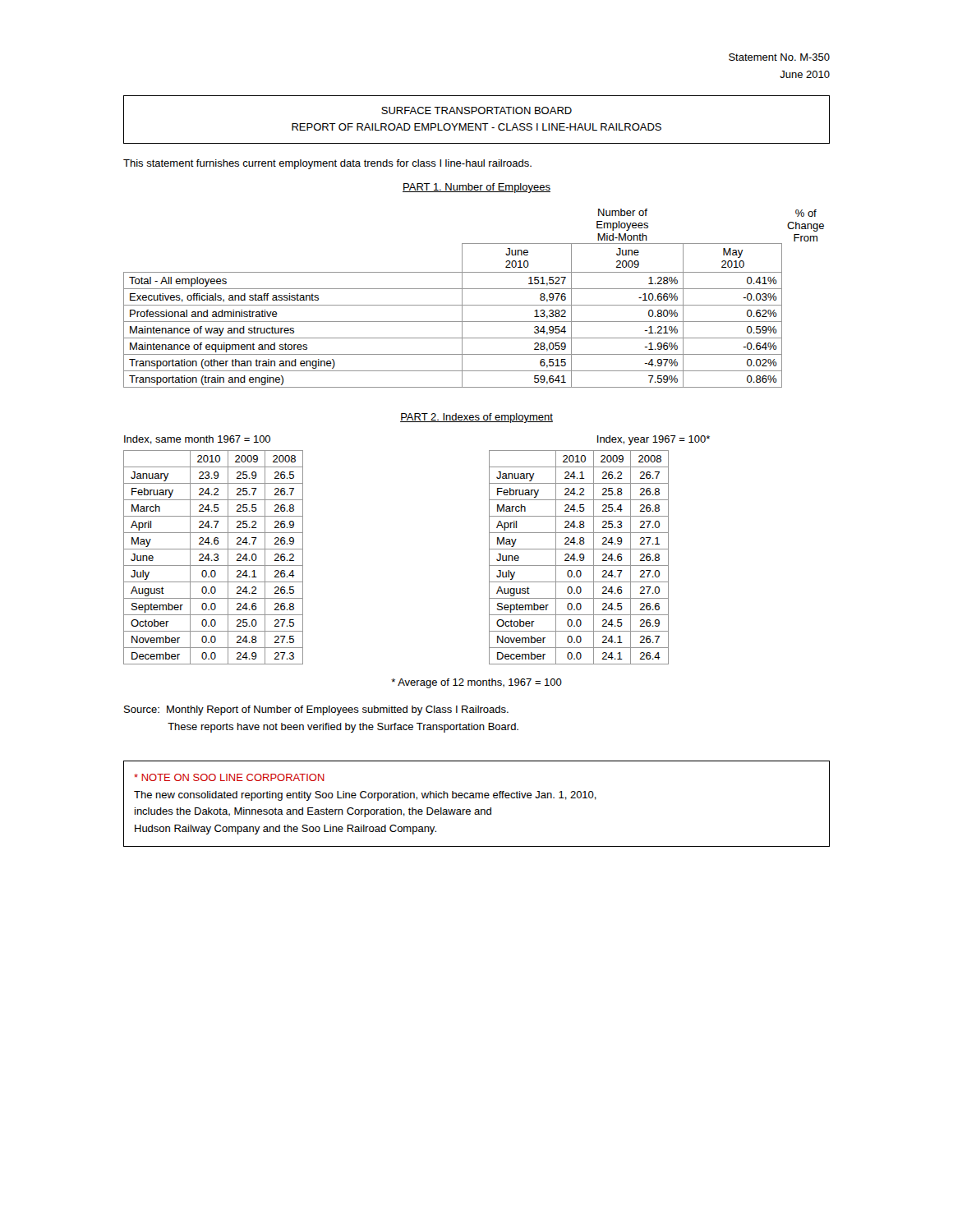
Task: Locate the text "Index, year 1967 = 100*"
Action: coord(653,439)
